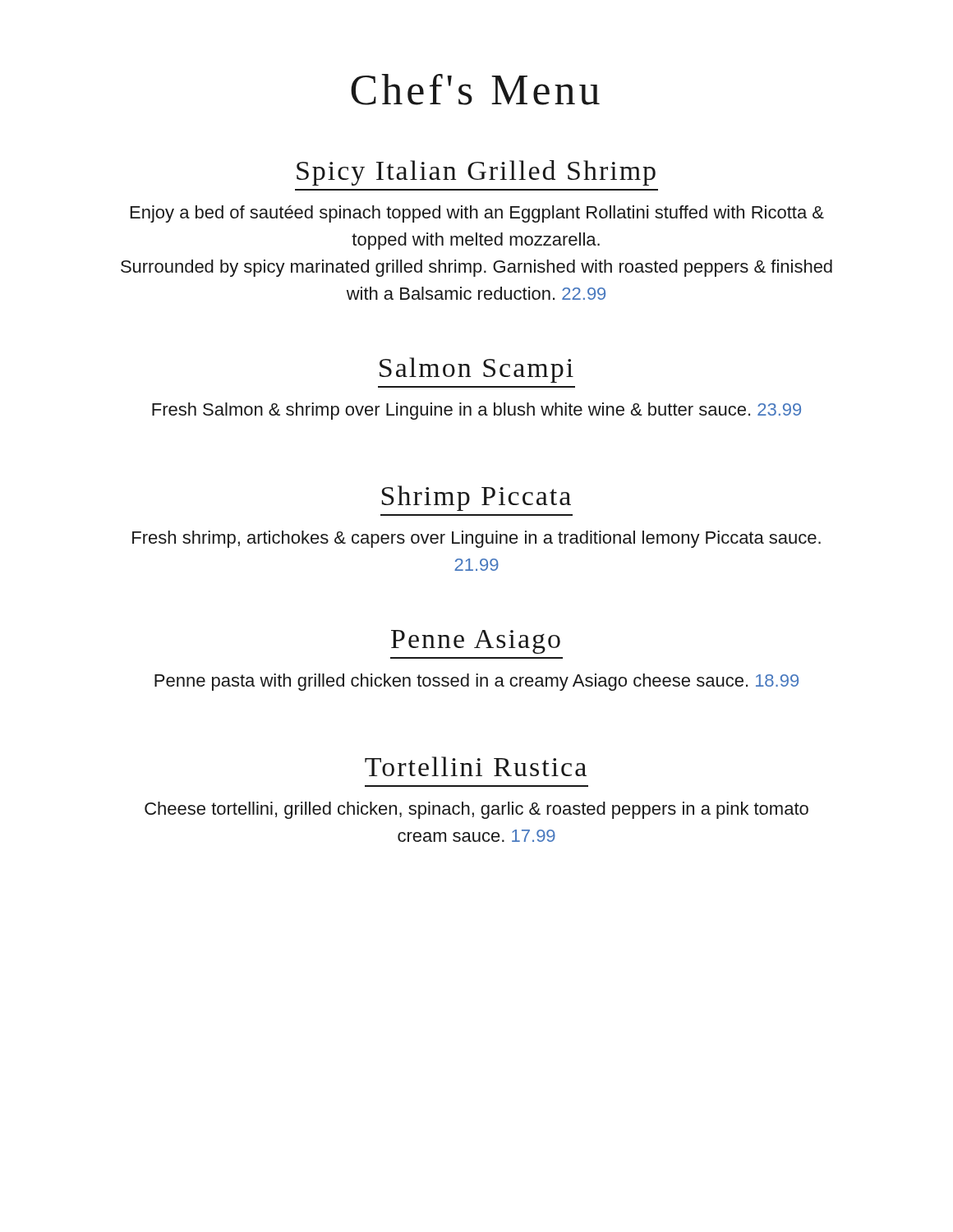
Task: Select the region starting "Shrimp Piccata"
Action: pos(476,498)
